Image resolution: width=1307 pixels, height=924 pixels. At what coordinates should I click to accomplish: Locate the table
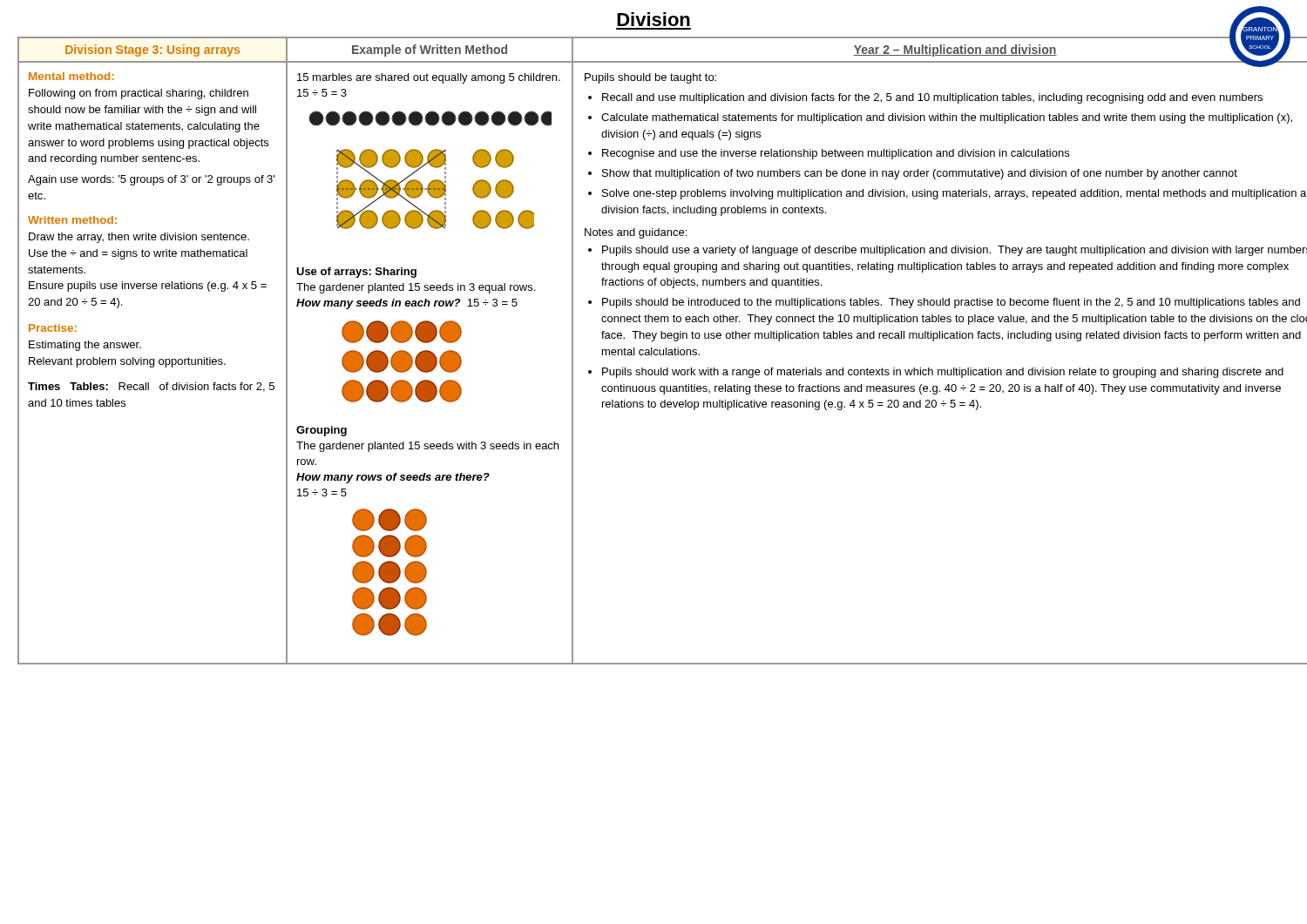pos(654,350)
